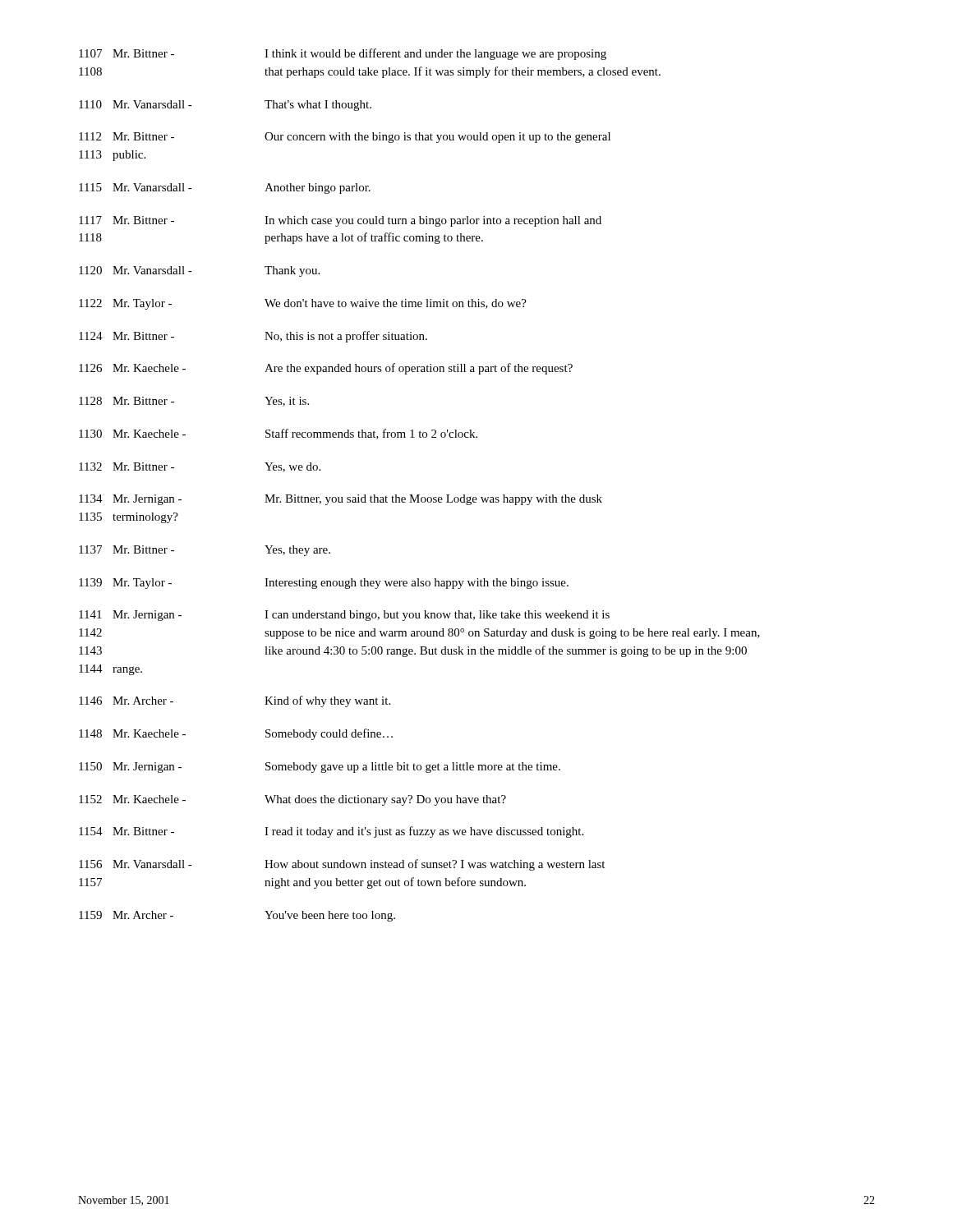Find the block on this page that starts "1143 like around 4:30"
The height and width of the screenshot is (1232, 953).
pos(476,651)
